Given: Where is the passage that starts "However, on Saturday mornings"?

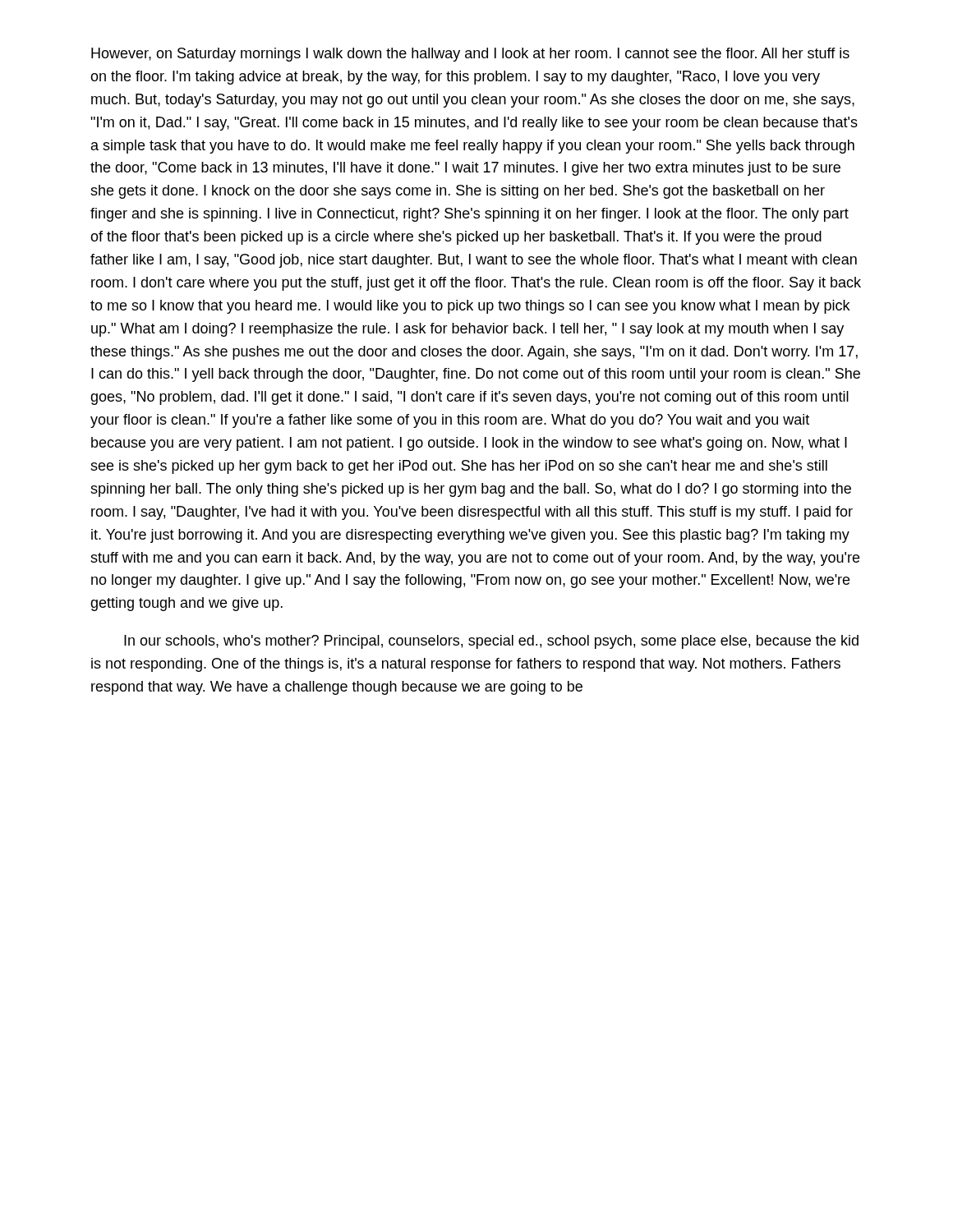Looking at the screenshot, I should pos(476,328).
